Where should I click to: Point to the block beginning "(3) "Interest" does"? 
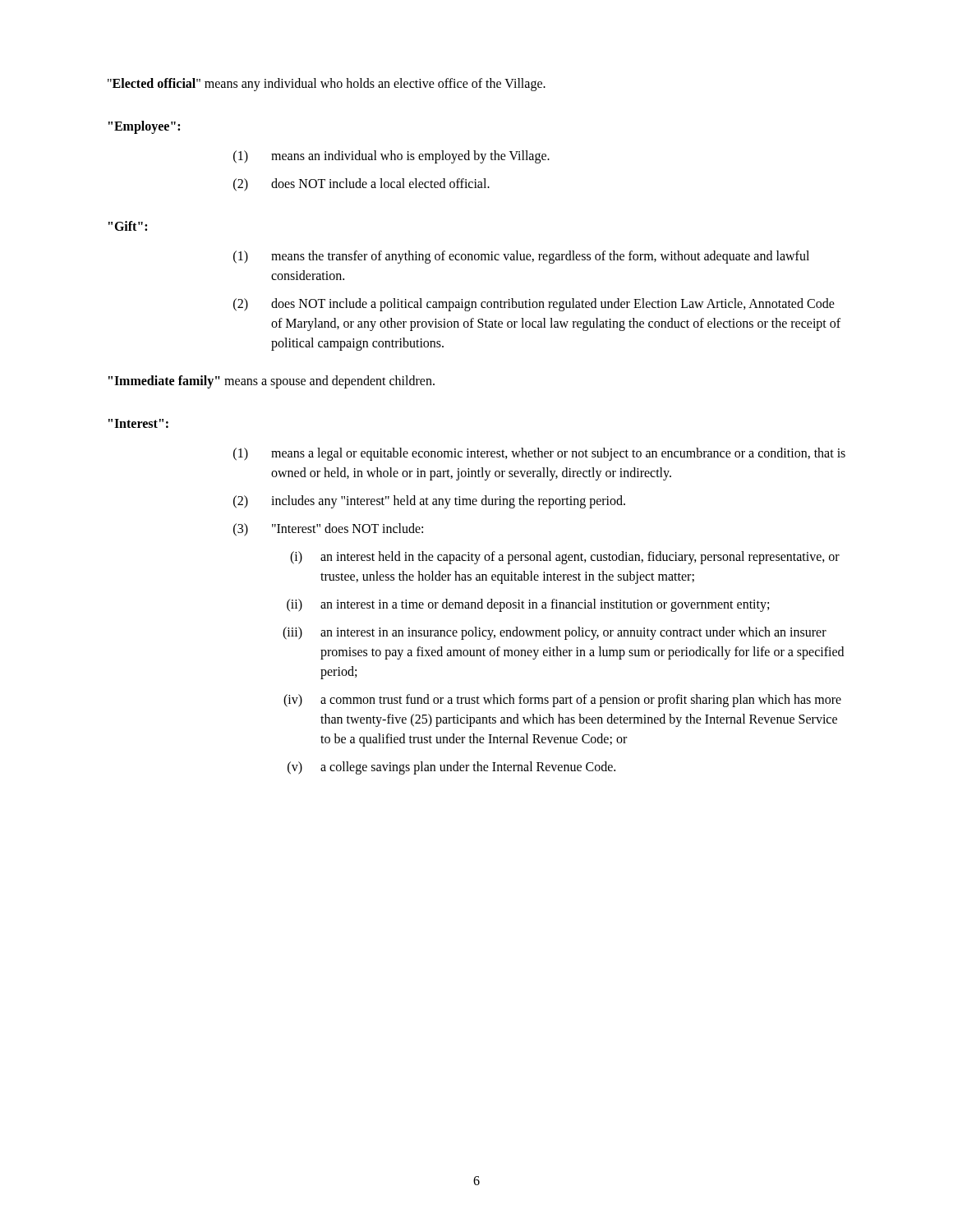[x=328, y=530]
